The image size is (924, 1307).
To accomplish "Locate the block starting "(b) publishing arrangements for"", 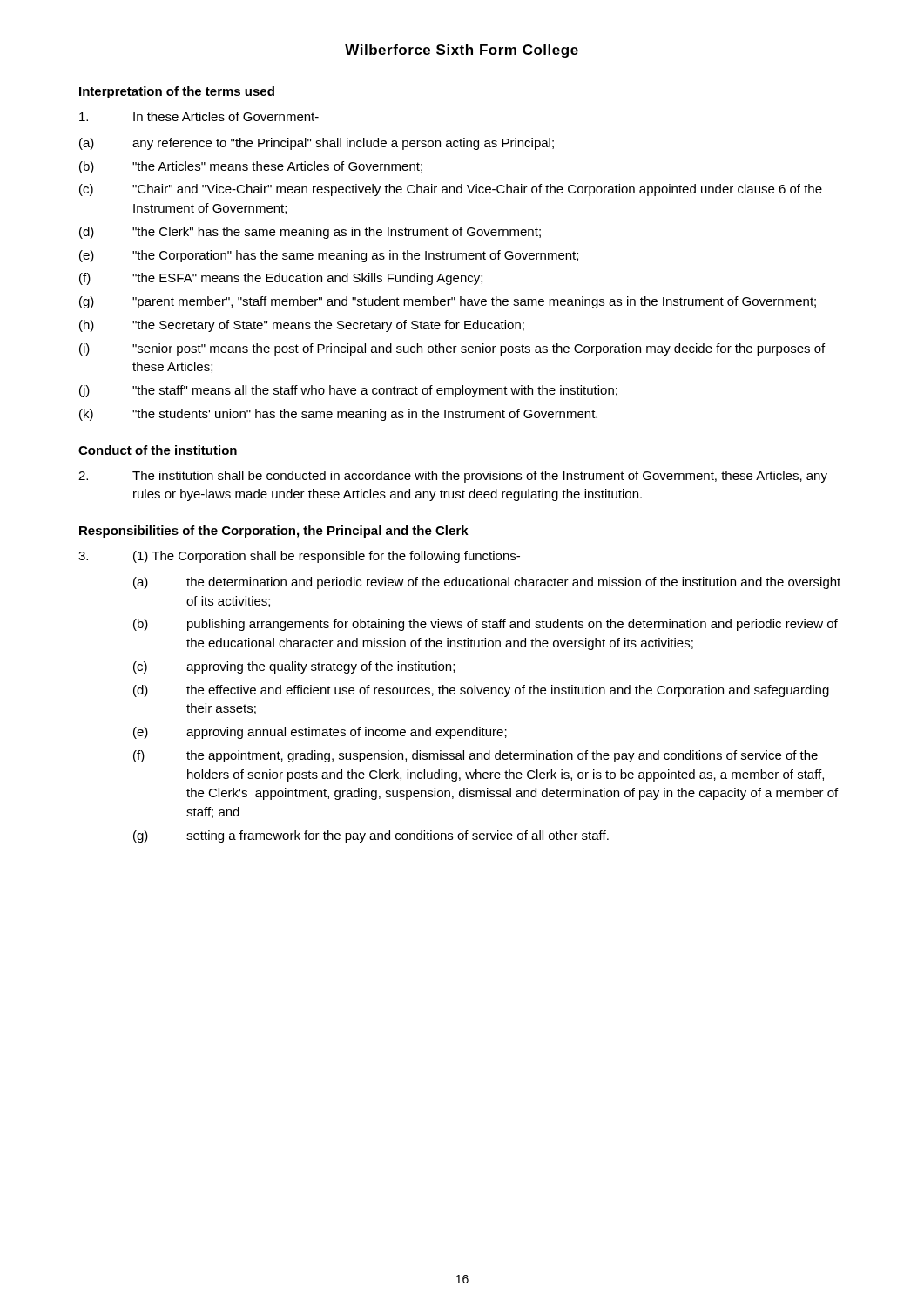I will 489,634.
